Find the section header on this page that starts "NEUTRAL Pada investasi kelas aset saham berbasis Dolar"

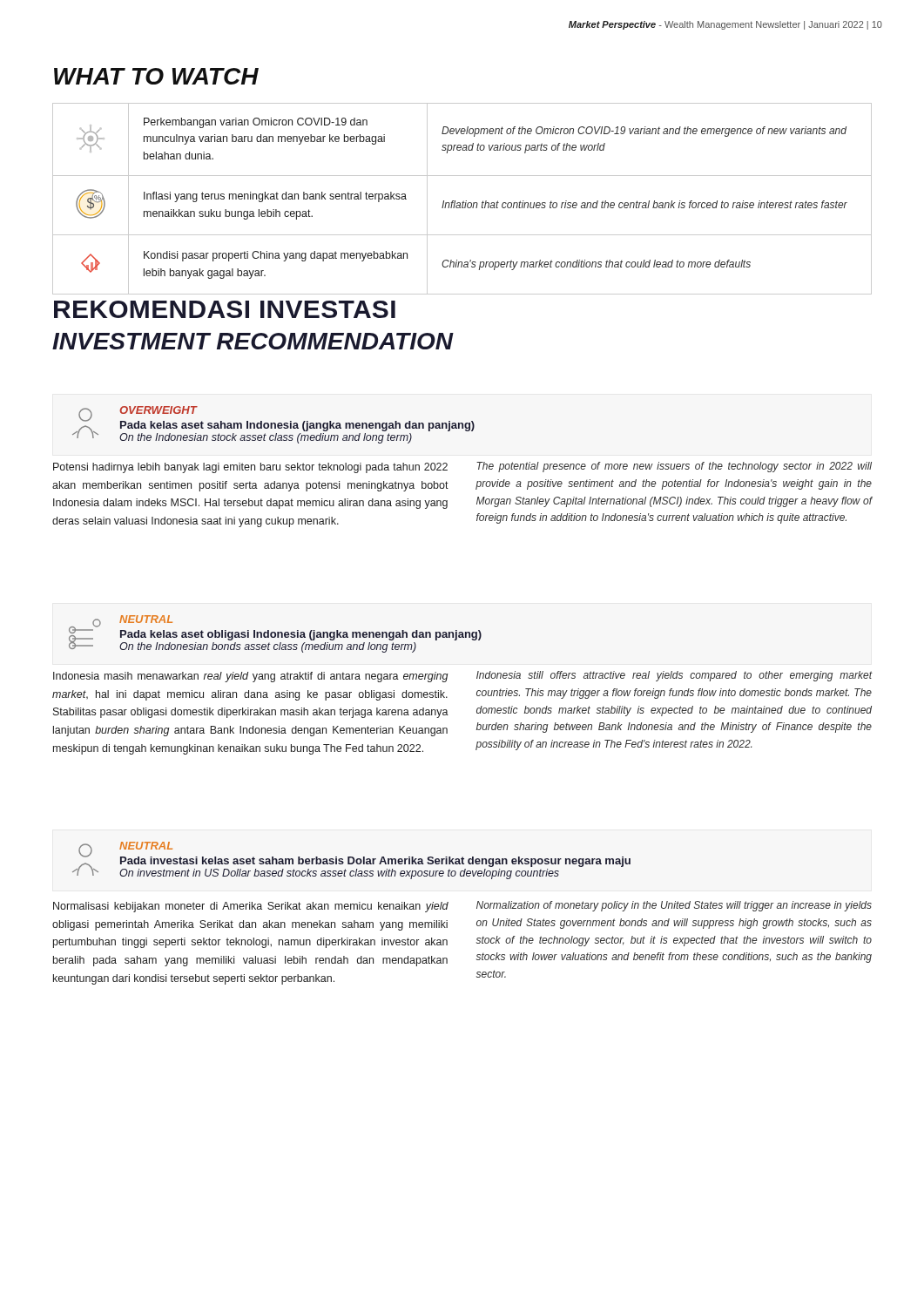(x=462, y=860)
